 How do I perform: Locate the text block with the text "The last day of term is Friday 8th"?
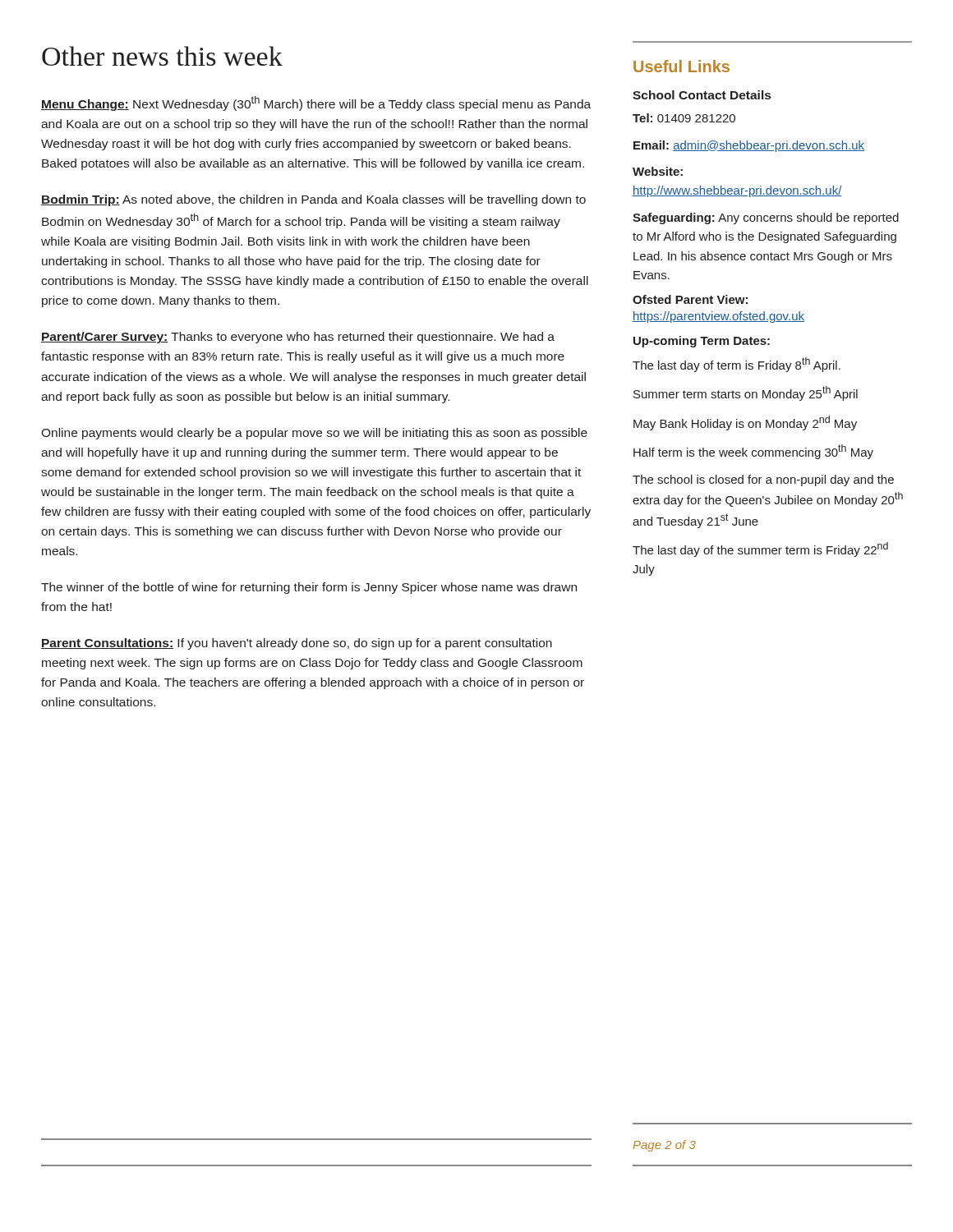pyautogui.click(x=737, y=364)
